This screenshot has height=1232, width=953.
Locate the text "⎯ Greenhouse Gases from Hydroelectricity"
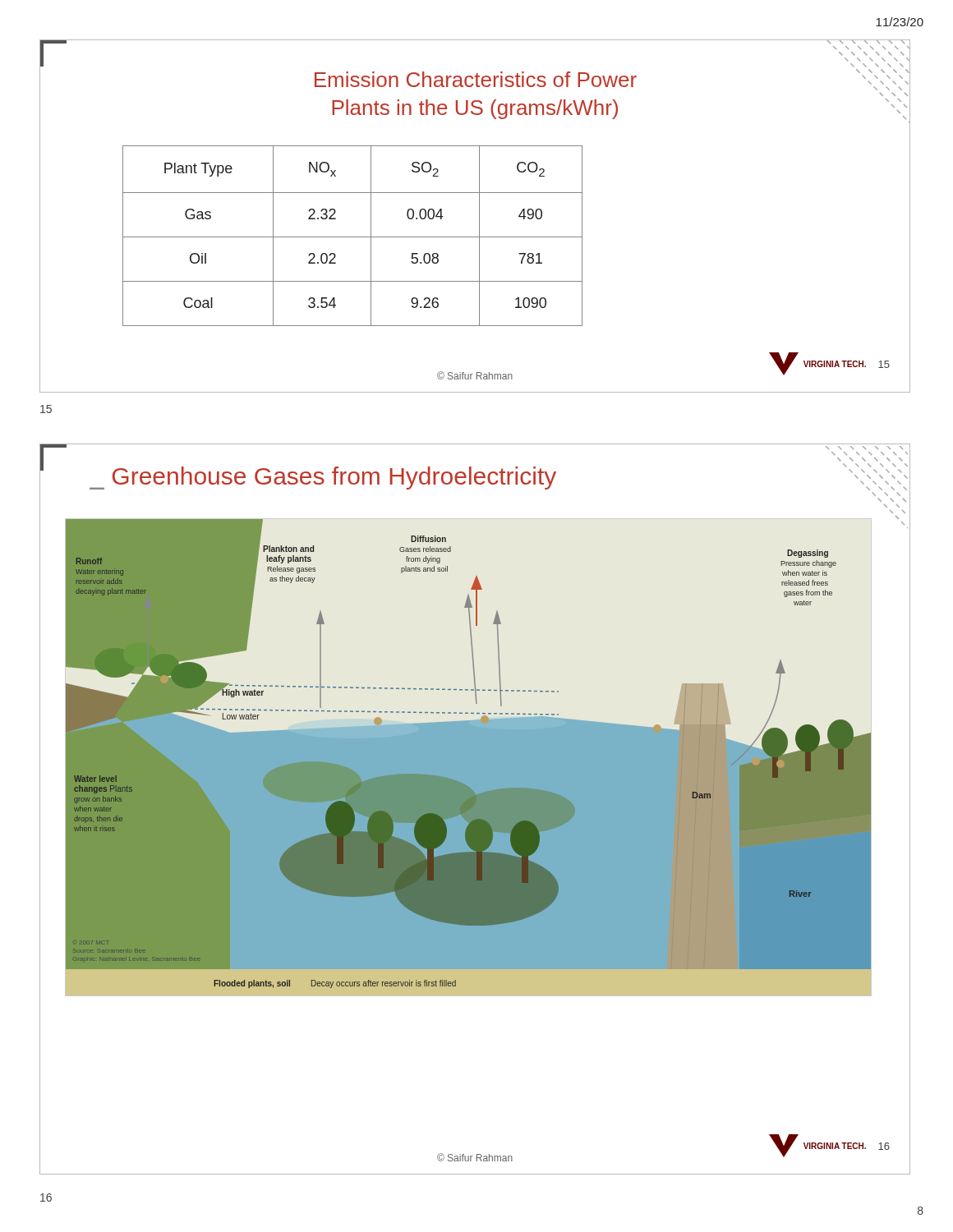pos(323,476)
